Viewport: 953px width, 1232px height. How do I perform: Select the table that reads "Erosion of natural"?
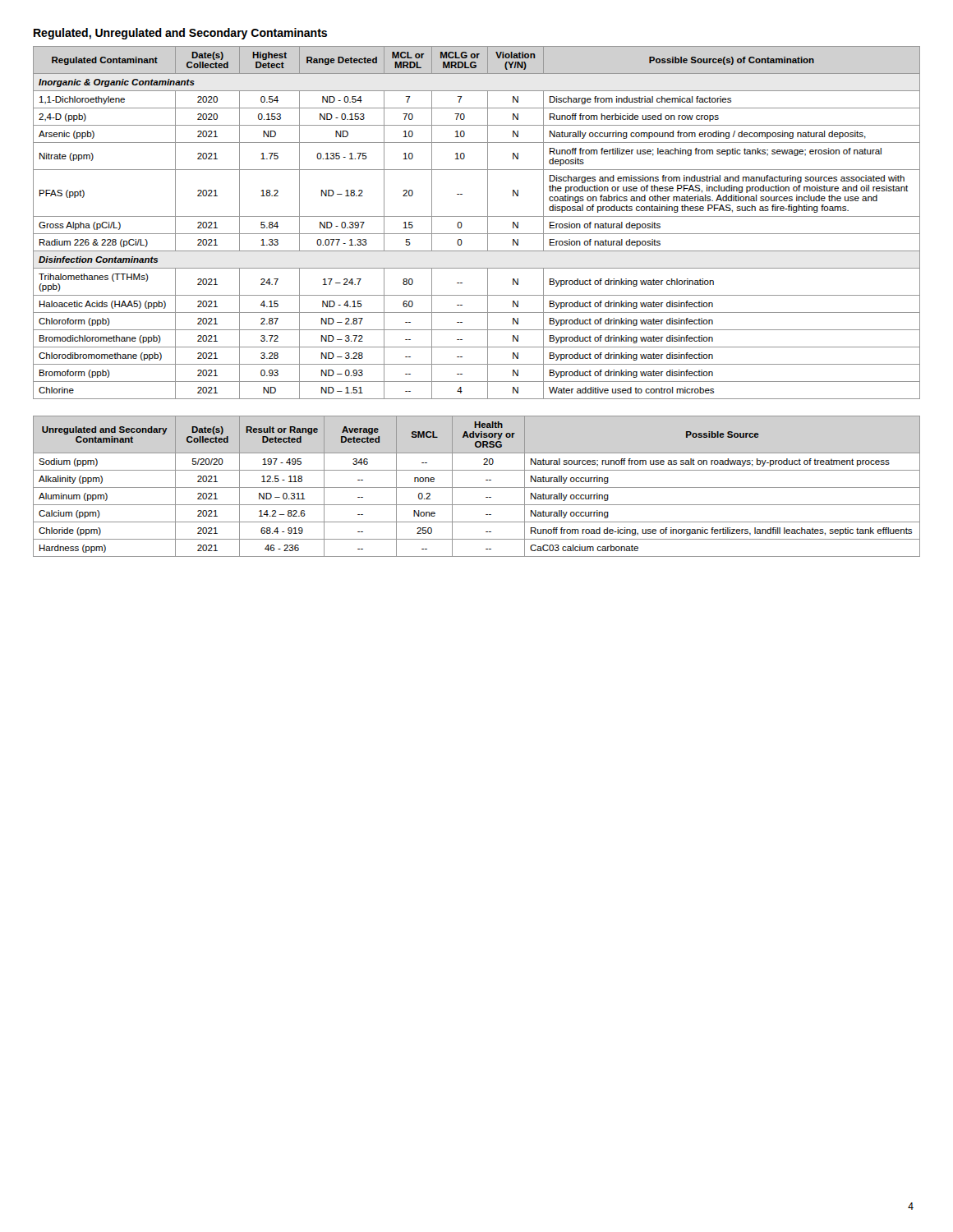click(x=476, y=223)
